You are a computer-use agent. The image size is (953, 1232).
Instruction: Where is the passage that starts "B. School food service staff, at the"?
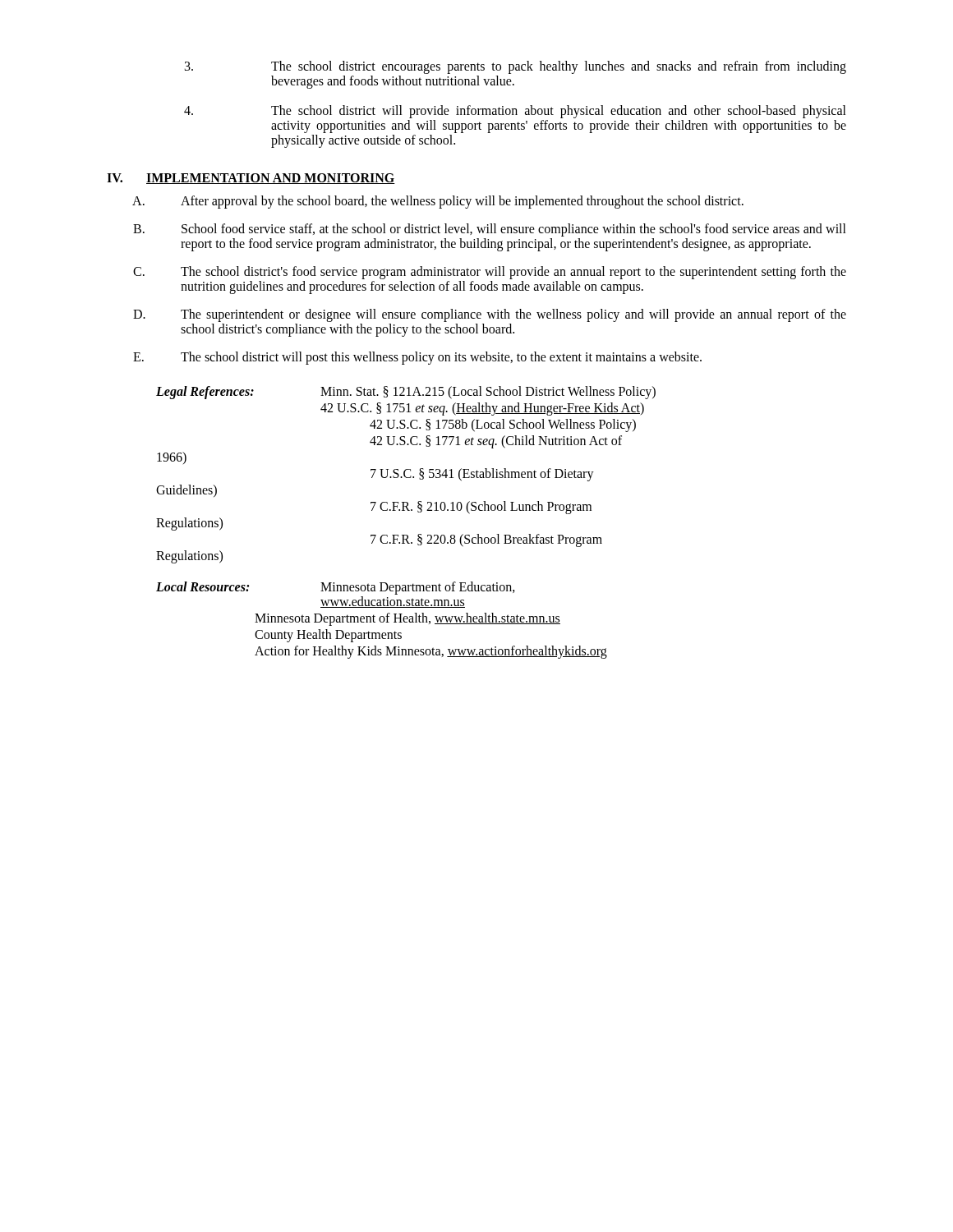click(476, 237)
